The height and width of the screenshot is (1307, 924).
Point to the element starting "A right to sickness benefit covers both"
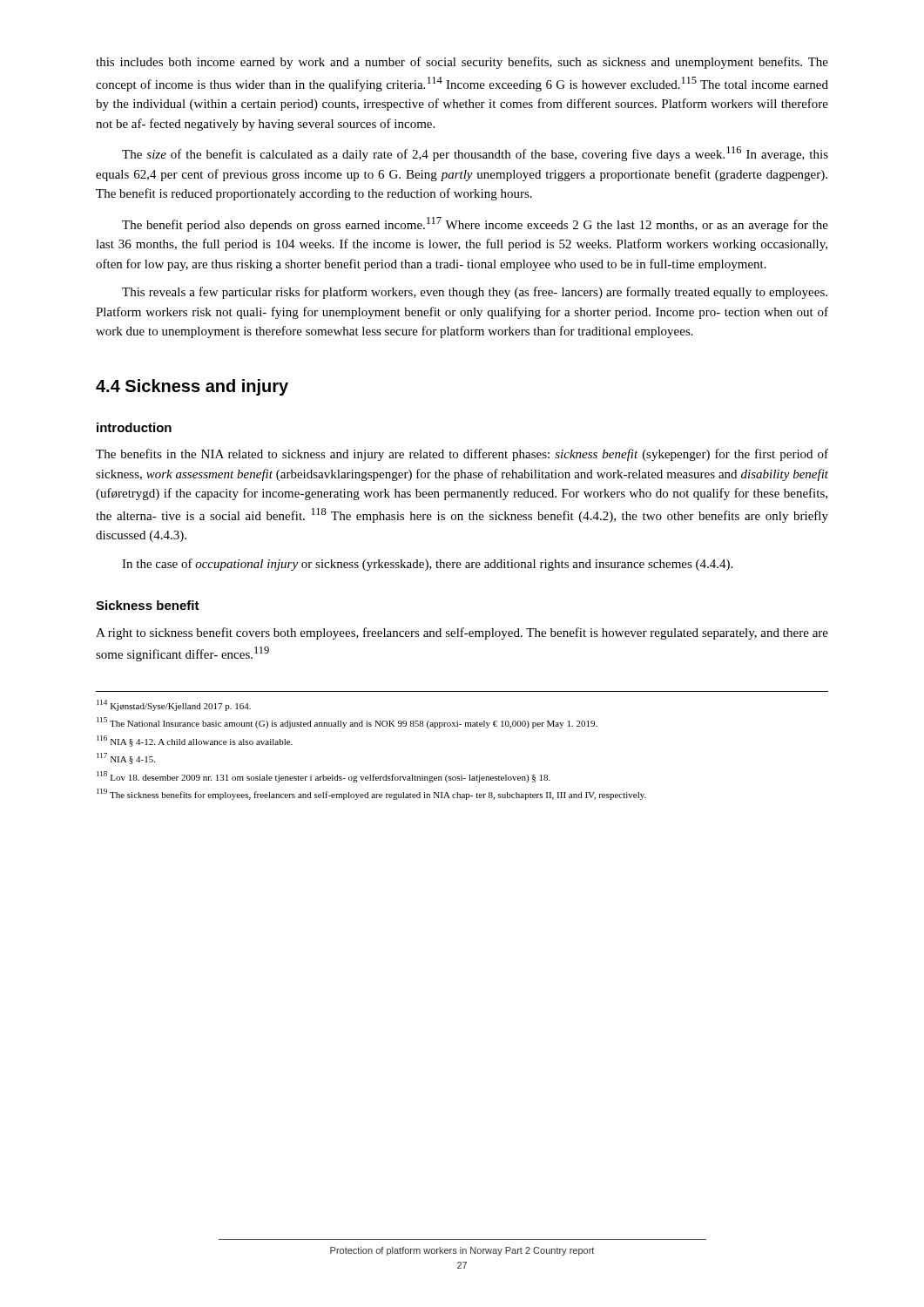click(x=462, y=643)
